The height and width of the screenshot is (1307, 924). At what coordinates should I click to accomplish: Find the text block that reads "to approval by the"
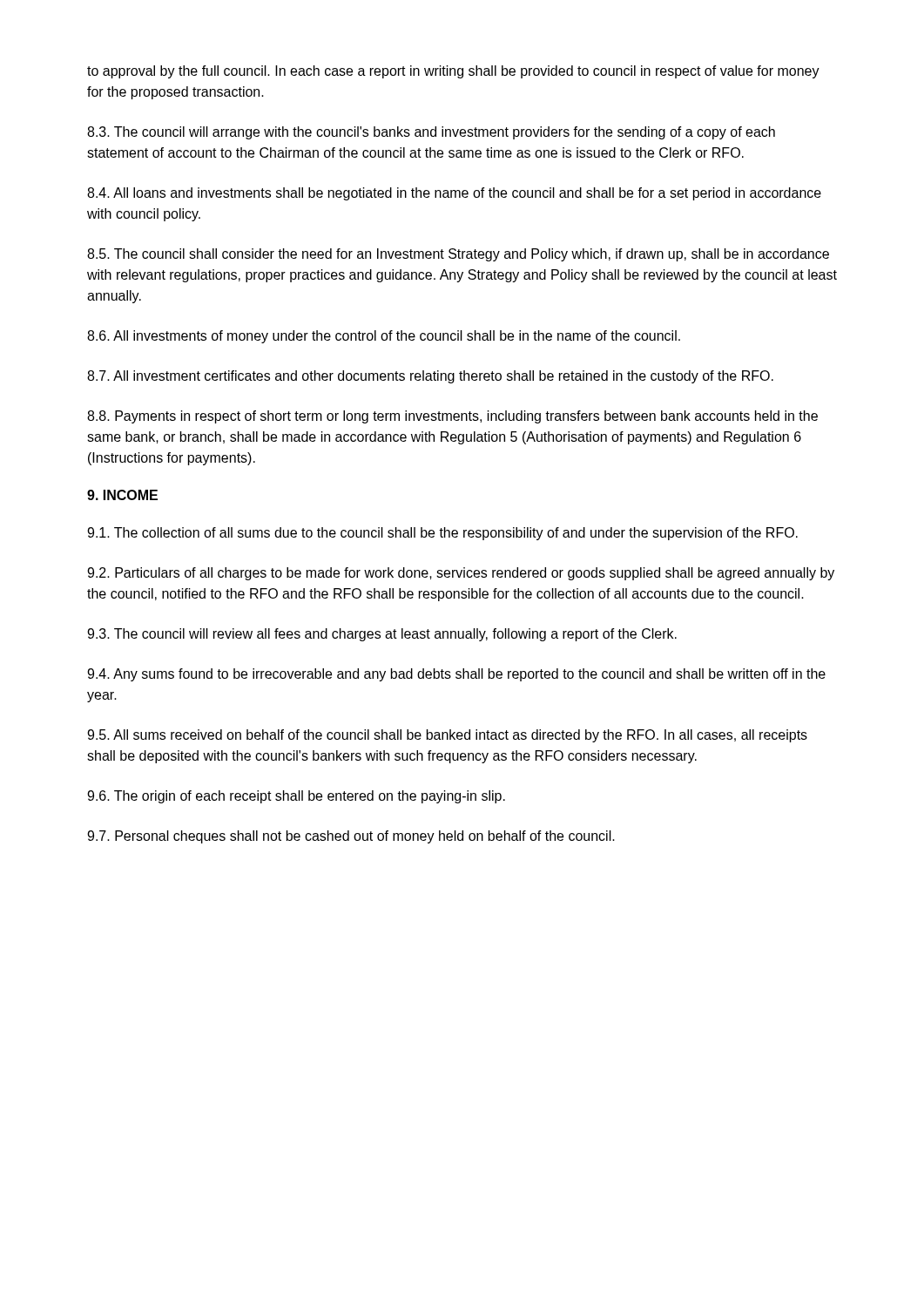click(453, 81)
